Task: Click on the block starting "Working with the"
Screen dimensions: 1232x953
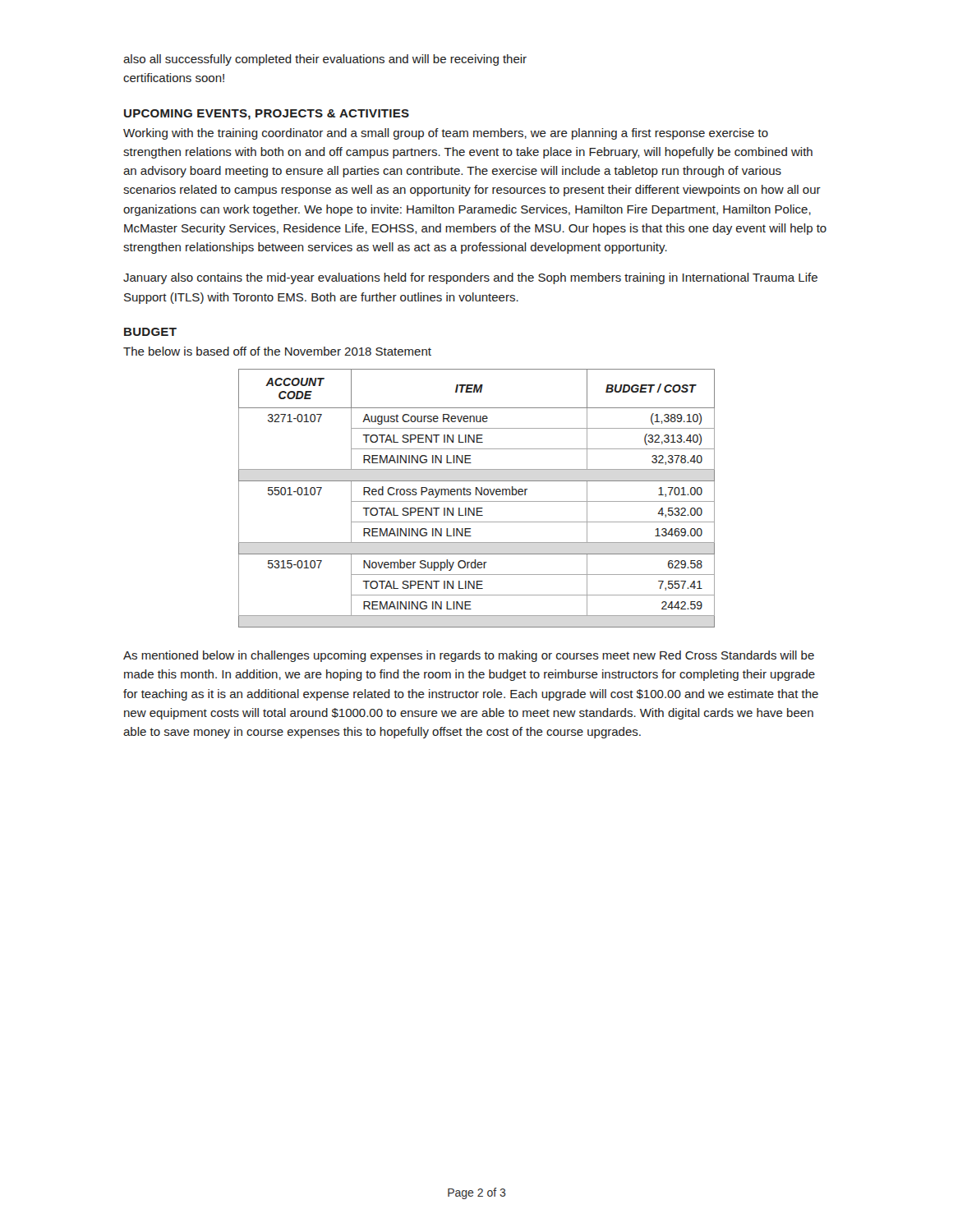Action: point(475,190)
